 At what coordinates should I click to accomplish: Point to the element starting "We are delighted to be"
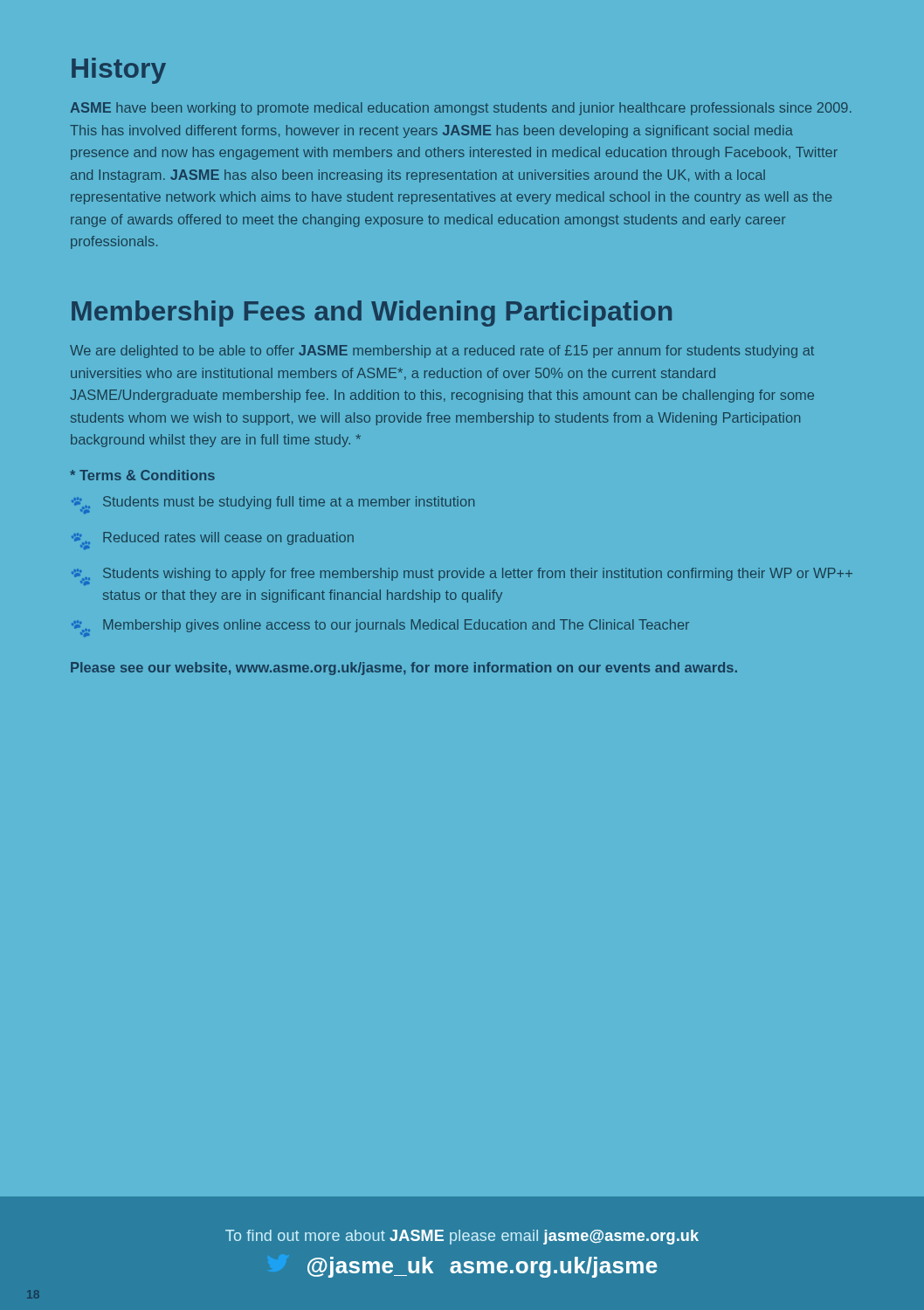(x=442, y=395)
